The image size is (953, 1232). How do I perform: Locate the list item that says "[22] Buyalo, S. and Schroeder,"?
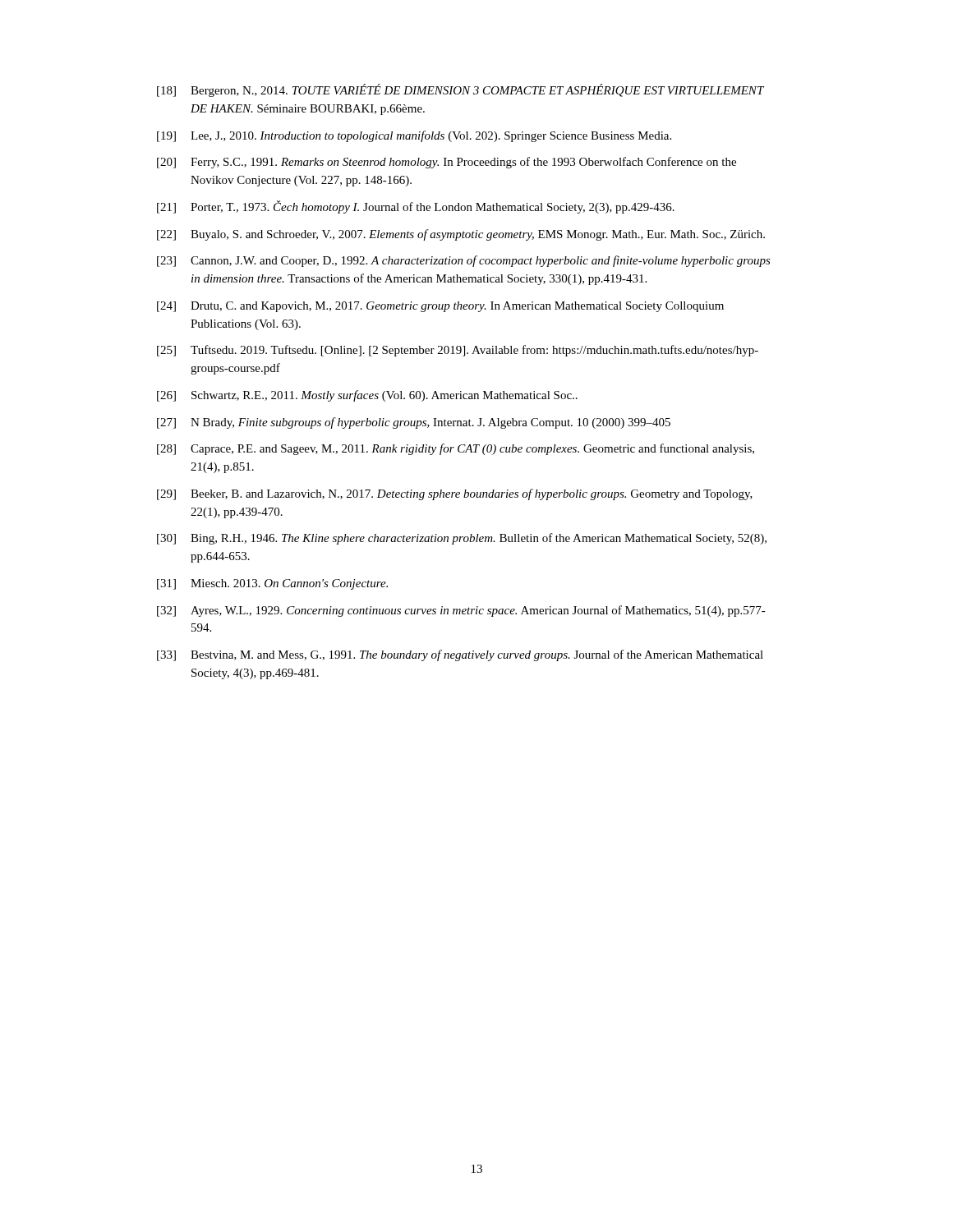pyautogui.click(x=464, y=234)
